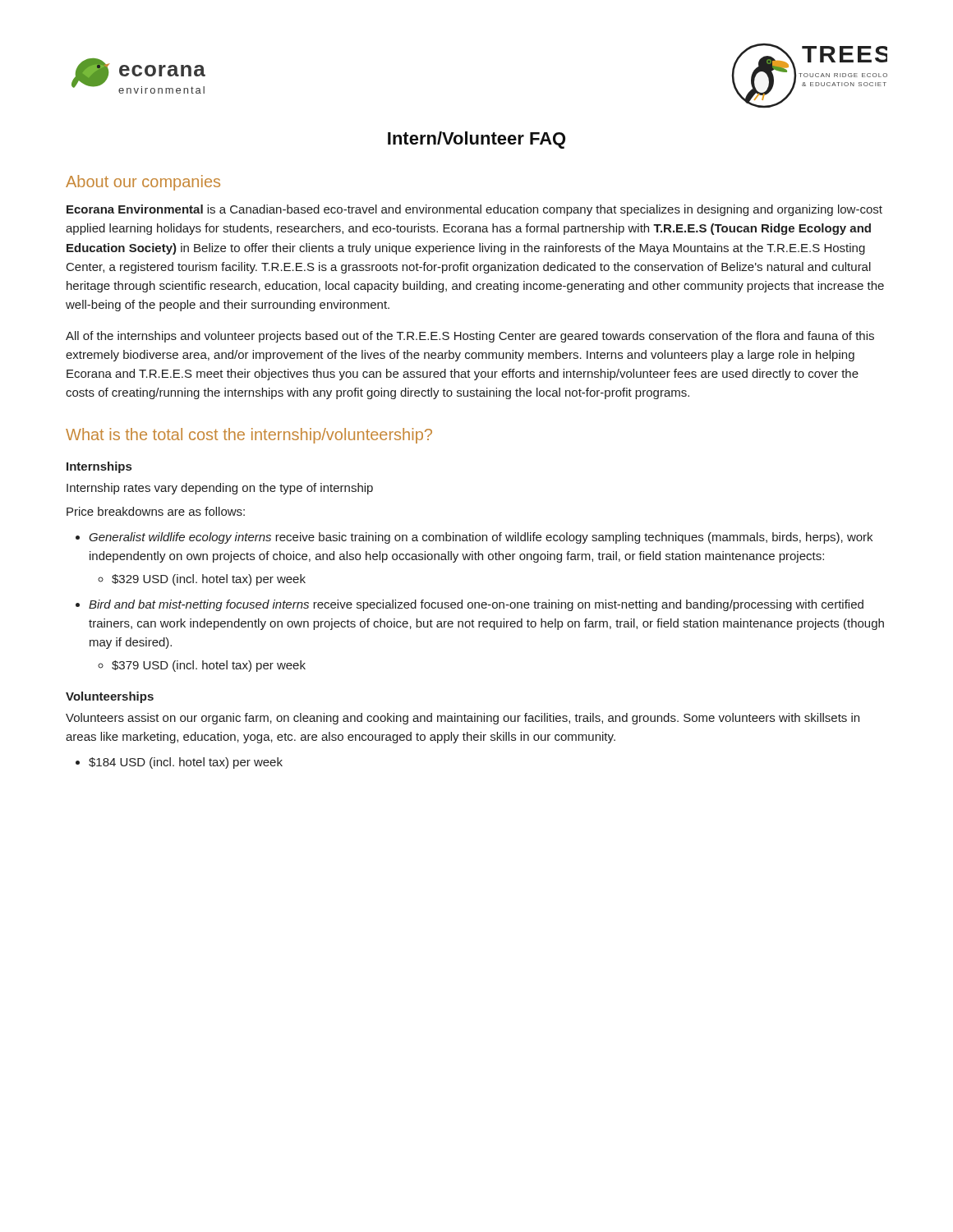Viewport: 953px width, 1232px height.
Task: Click where it says "Intern/Volunteer FAQ"
Action: pyautogui.click(x=476, y=139)
